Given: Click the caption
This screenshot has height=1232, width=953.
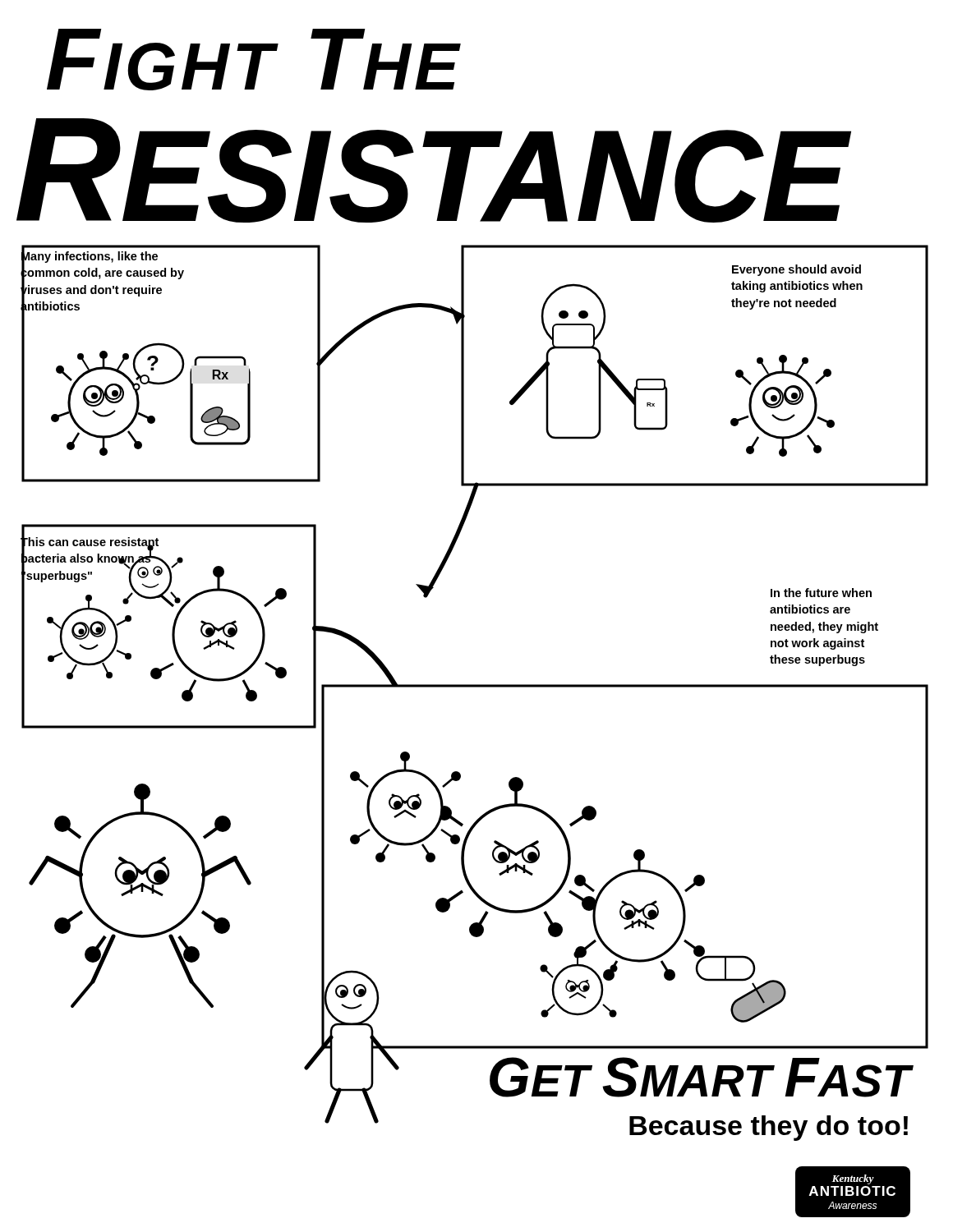Looking at the screenshot, I should click(853, 1192).
